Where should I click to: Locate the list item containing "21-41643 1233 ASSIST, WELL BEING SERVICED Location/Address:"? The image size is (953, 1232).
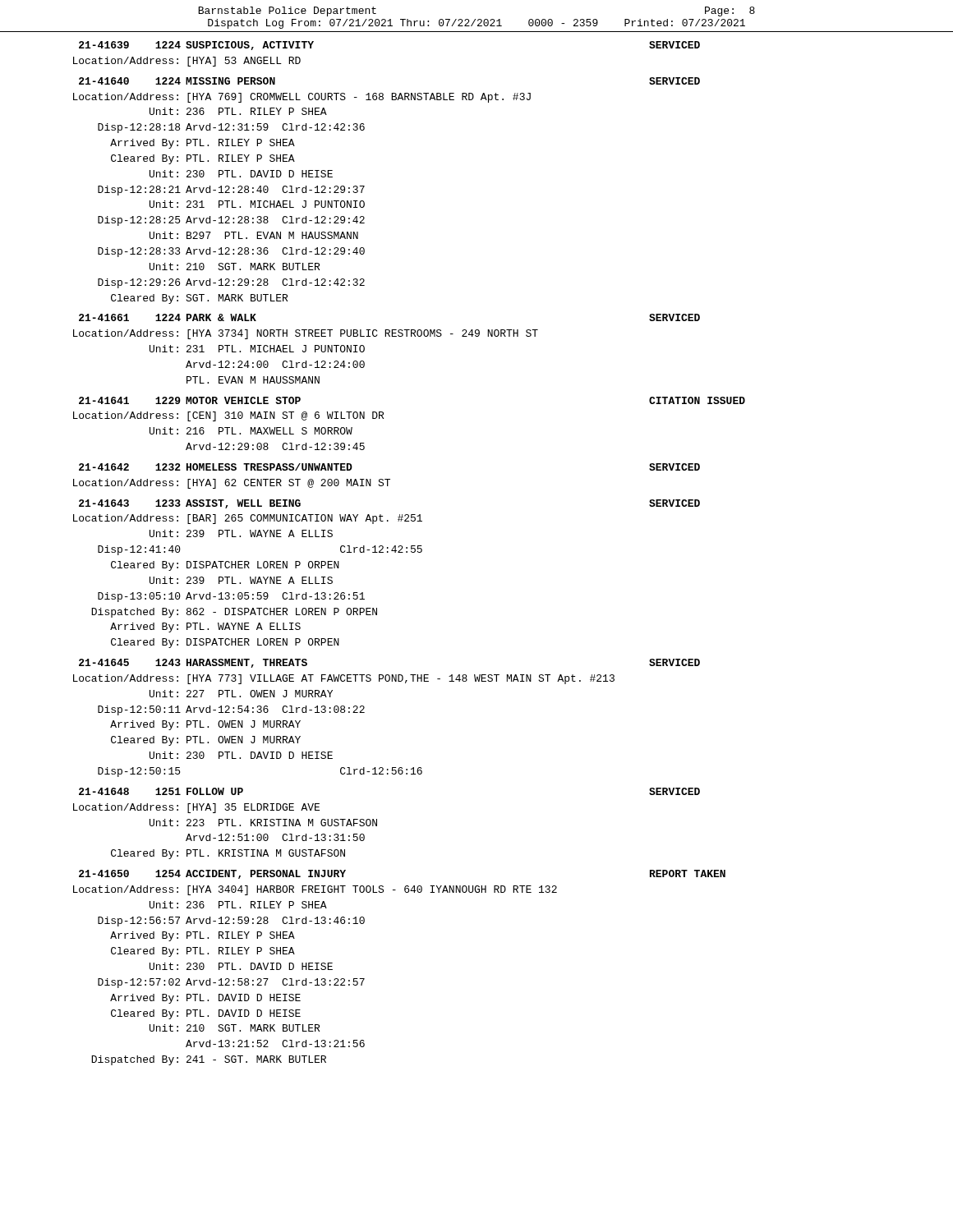[101, 504]
